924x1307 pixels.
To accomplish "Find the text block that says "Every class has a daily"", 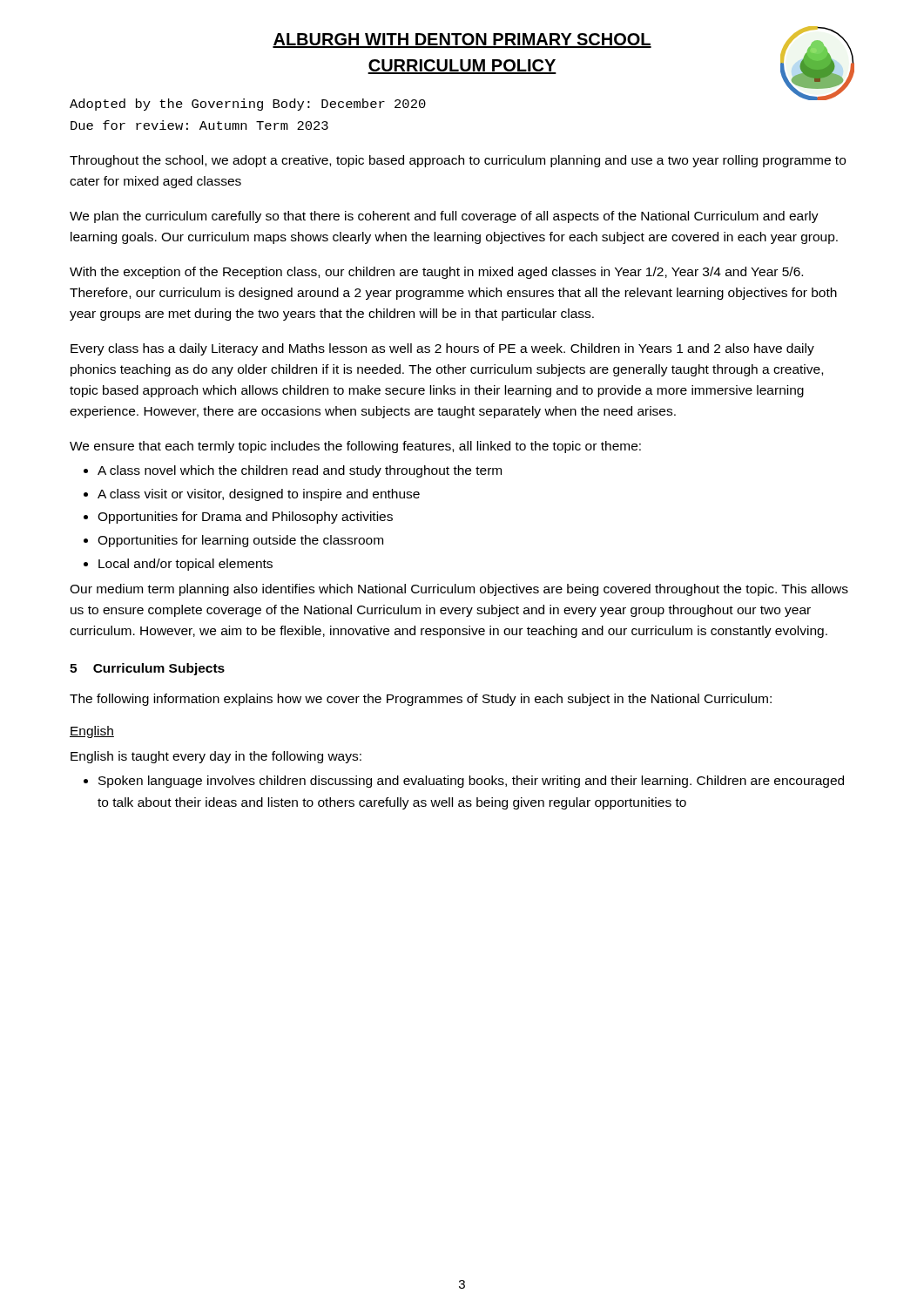I will point(447,379).
